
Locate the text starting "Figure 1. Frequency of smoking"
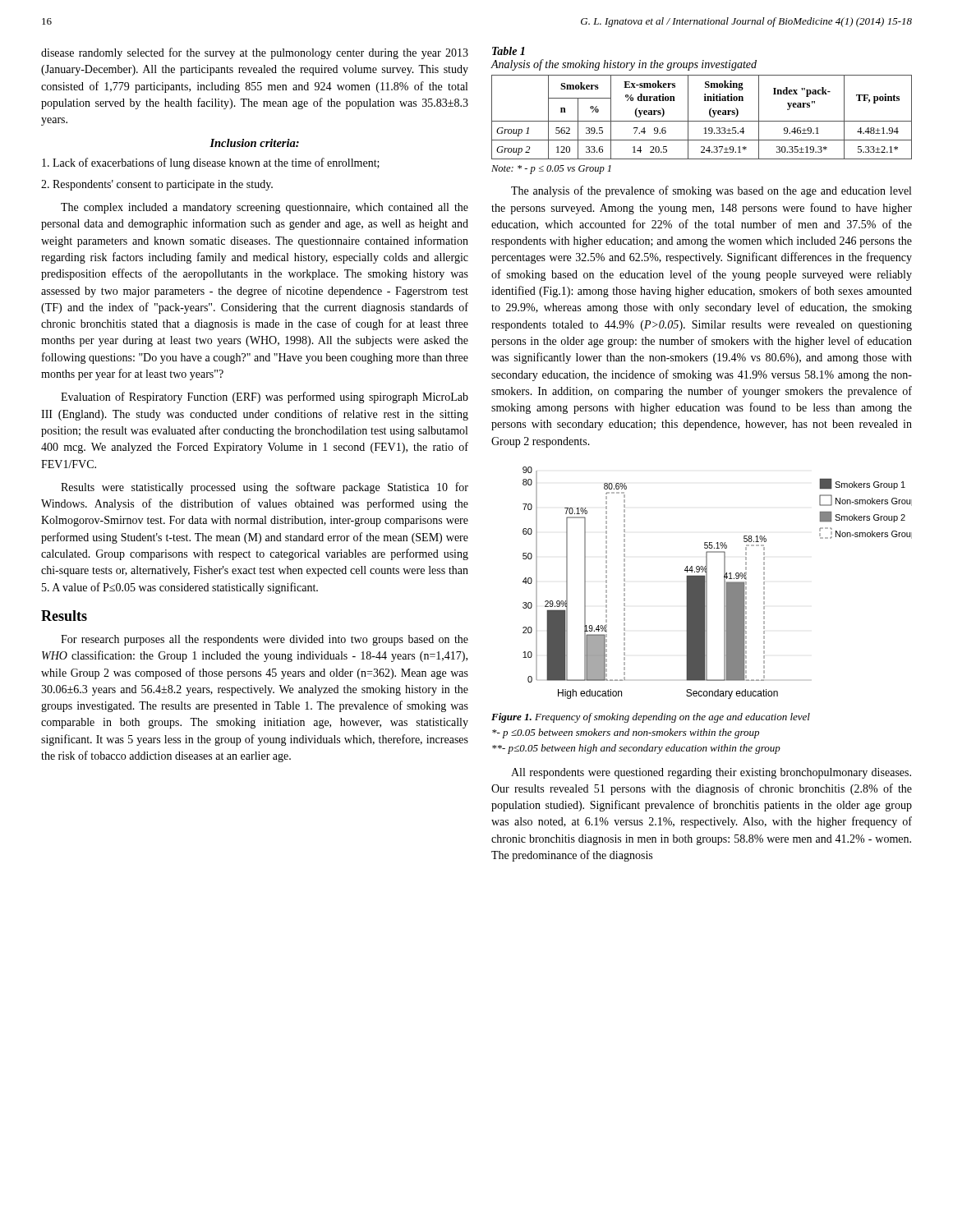click(x=651, y=732)
